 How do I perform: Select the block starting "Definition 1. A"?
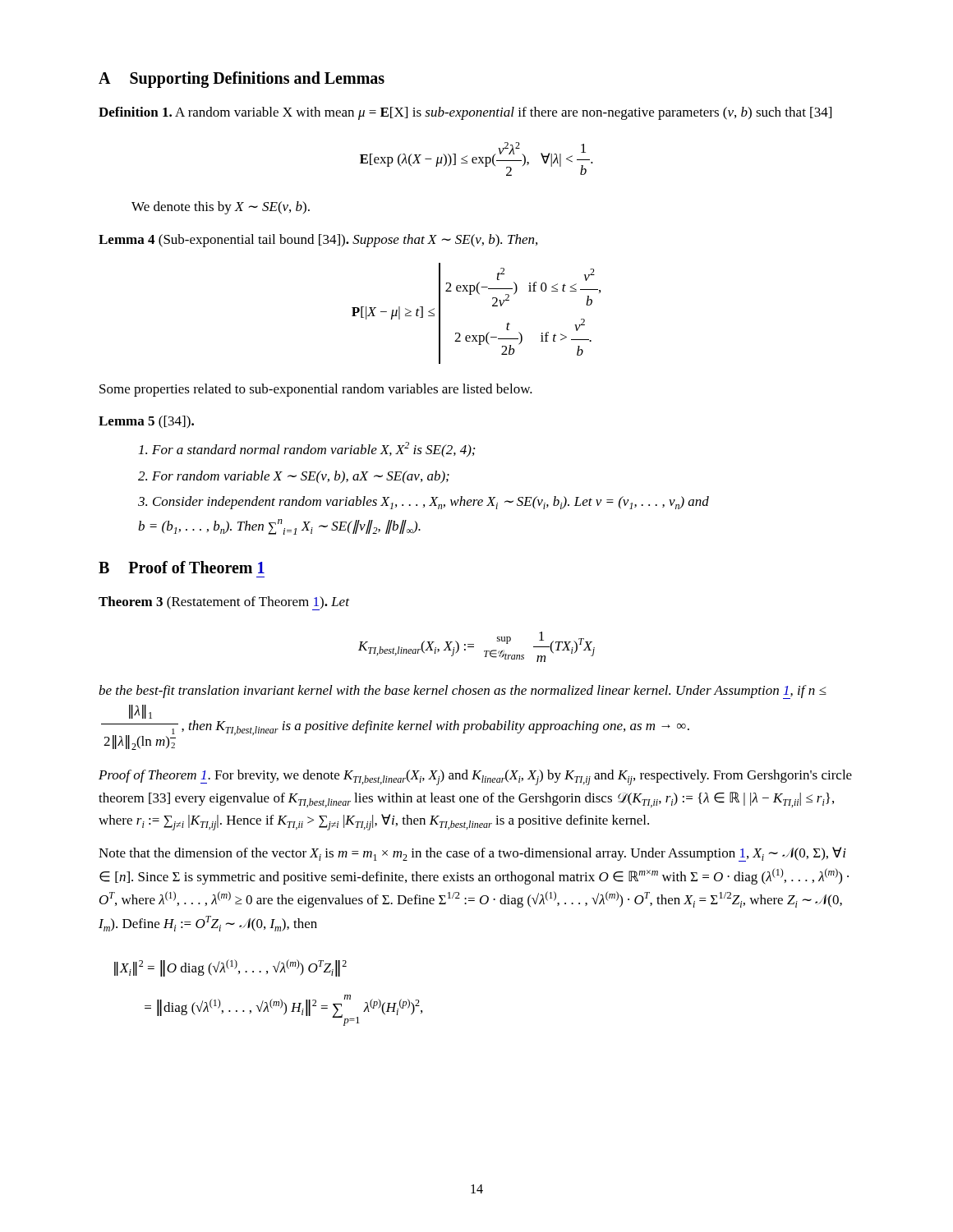point(466,112)
